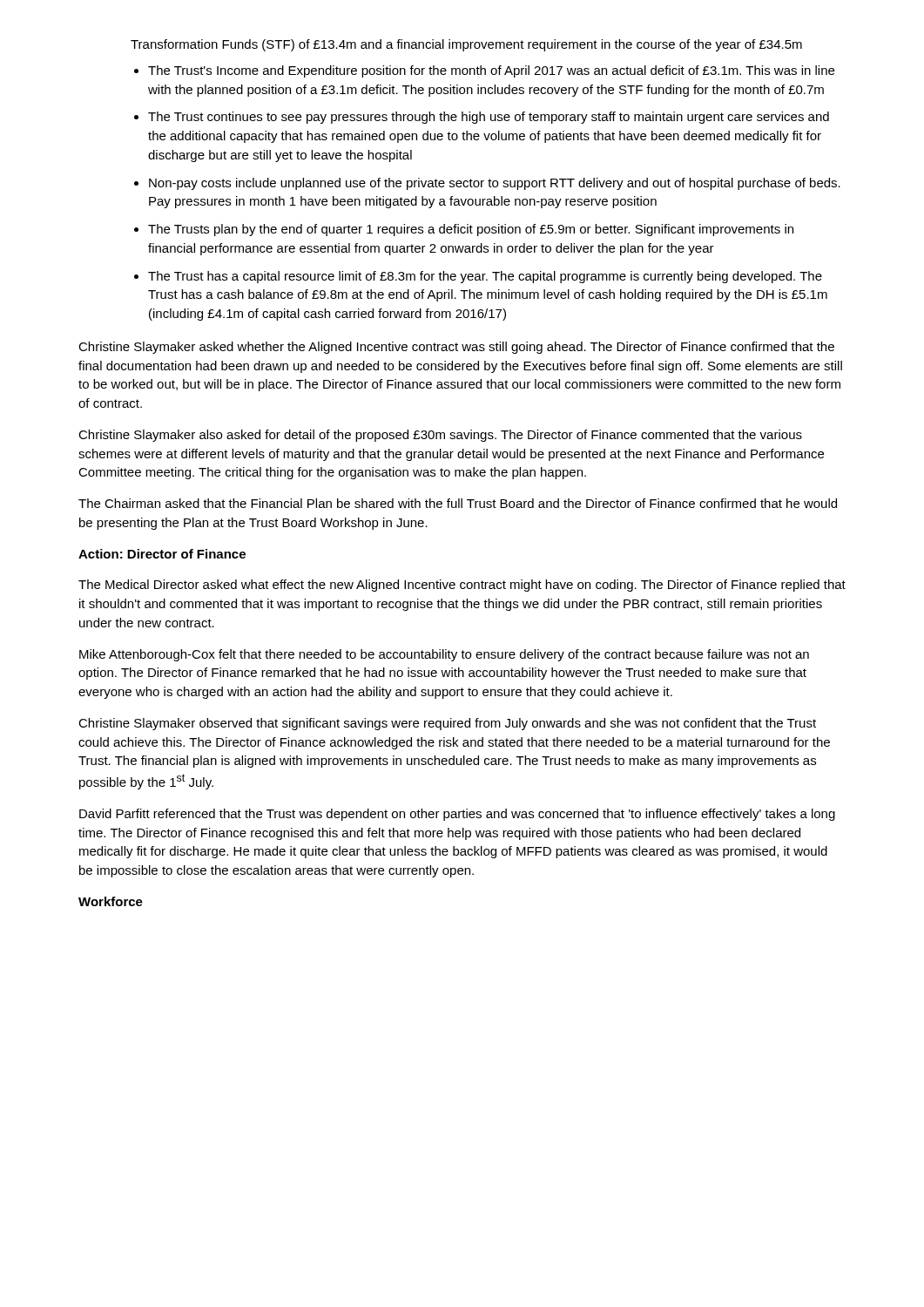Find the block on this page that starts "David Parfitt referenced"
The image size is (924, 1307).
pos(457,842)
